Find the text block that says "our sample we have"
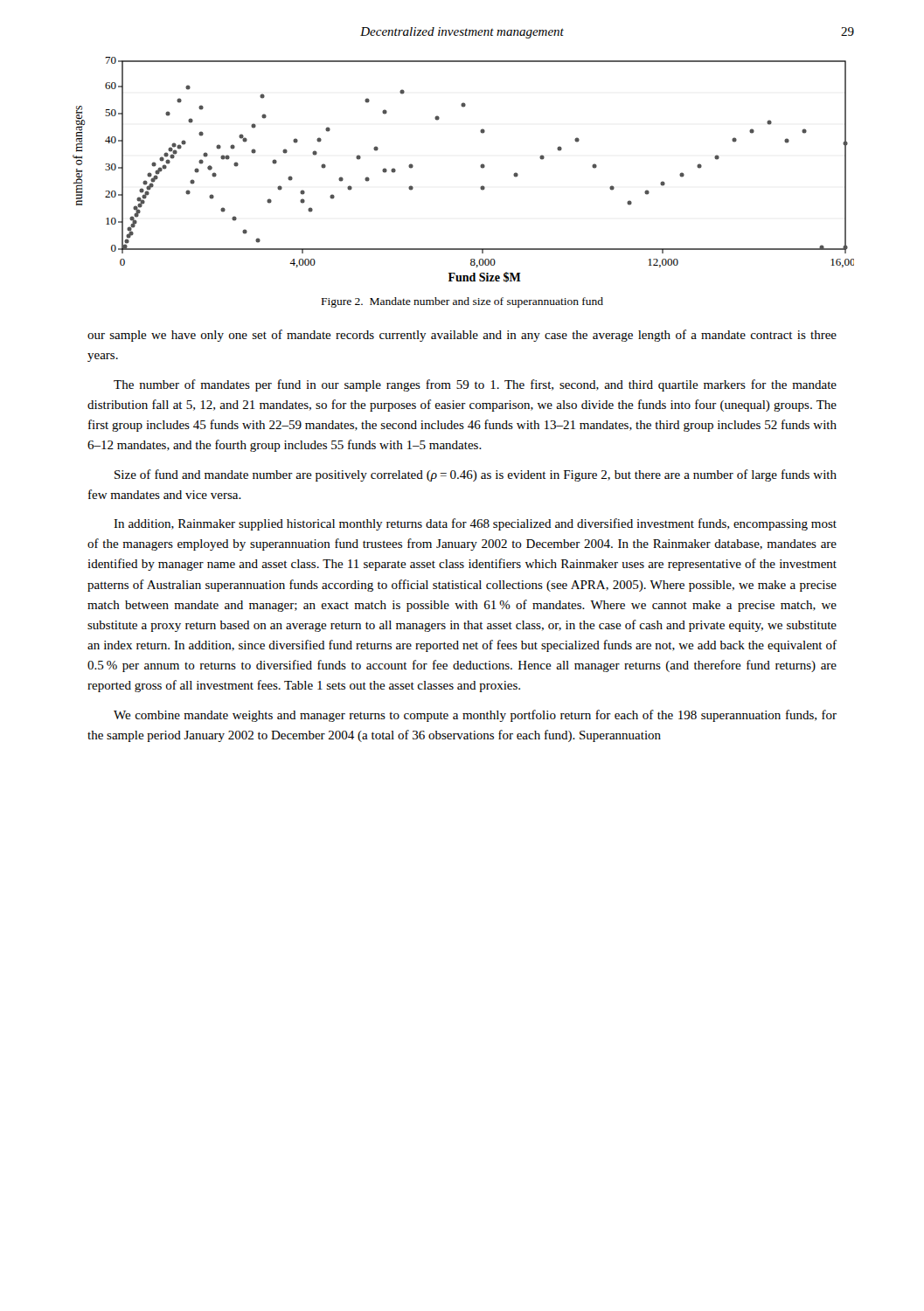The height and width of the screenshot is (1311, 924). (x=462, y=535)
